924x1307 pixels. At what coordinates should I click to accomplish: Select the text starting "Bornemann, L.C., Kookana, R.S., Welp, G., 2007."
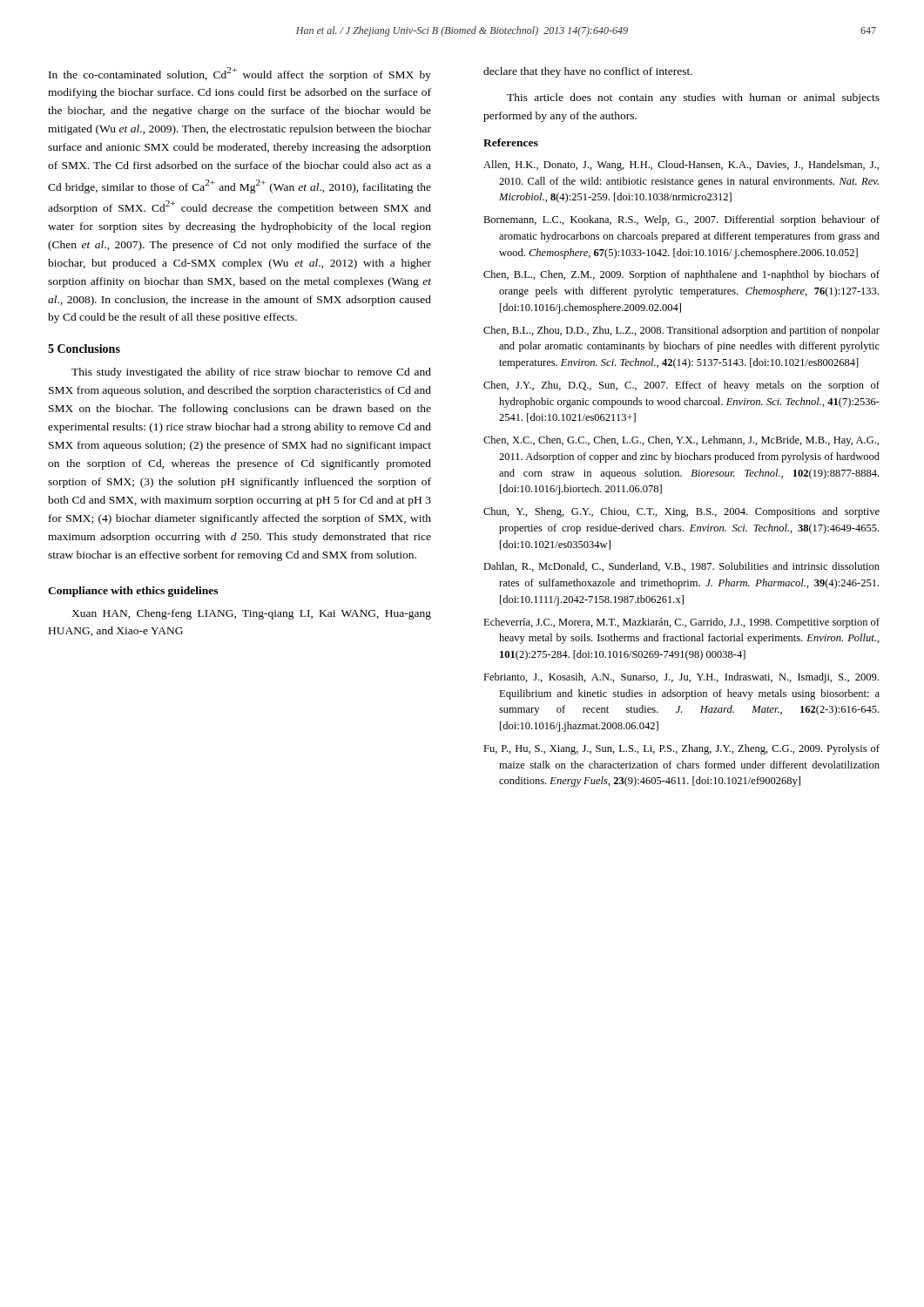tap(681, 236)
